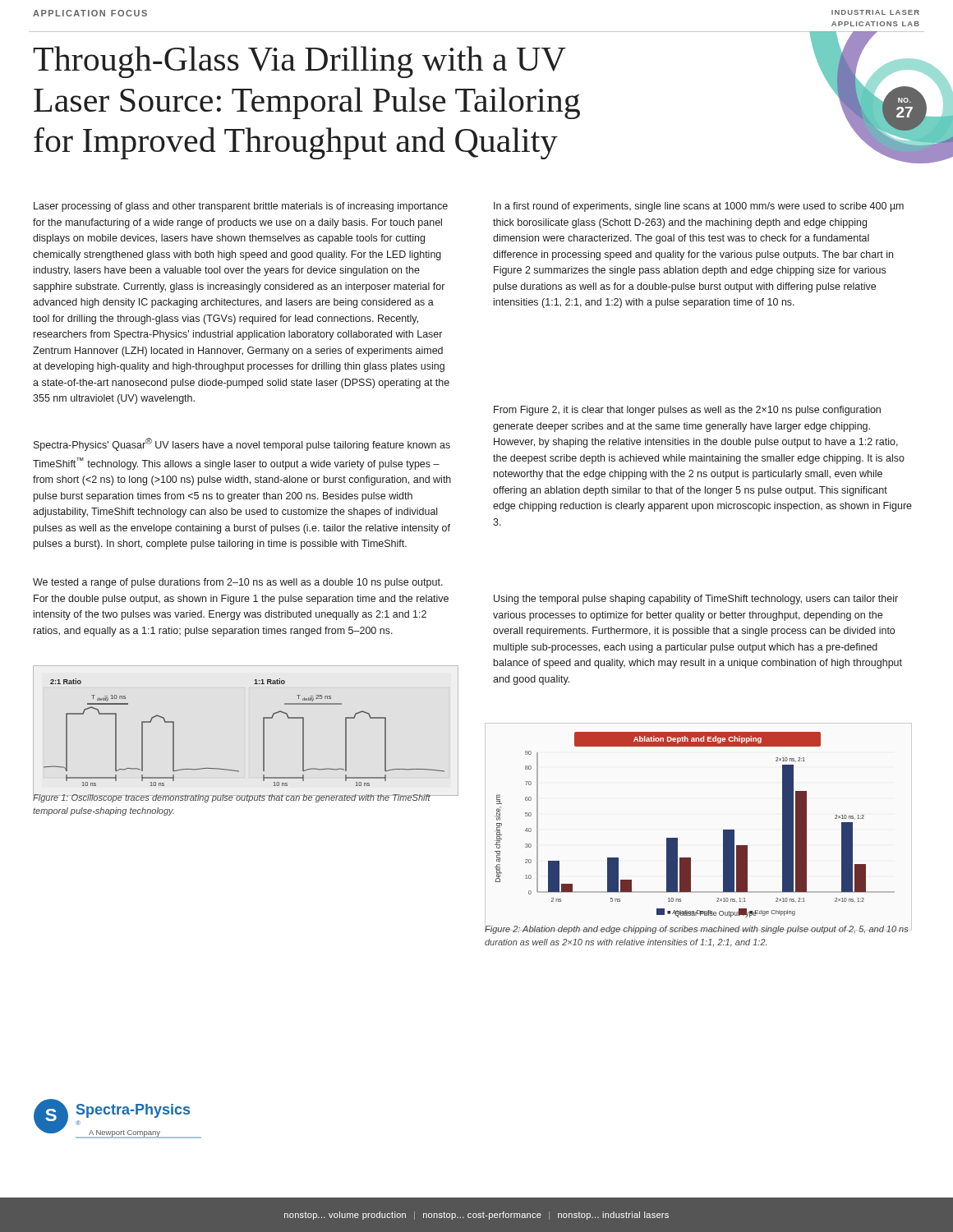953x1232 pixels.
Task: Locate the element starting "Figure 1: Oscilloscope traces demonstrating"
Action: point(246,805)
